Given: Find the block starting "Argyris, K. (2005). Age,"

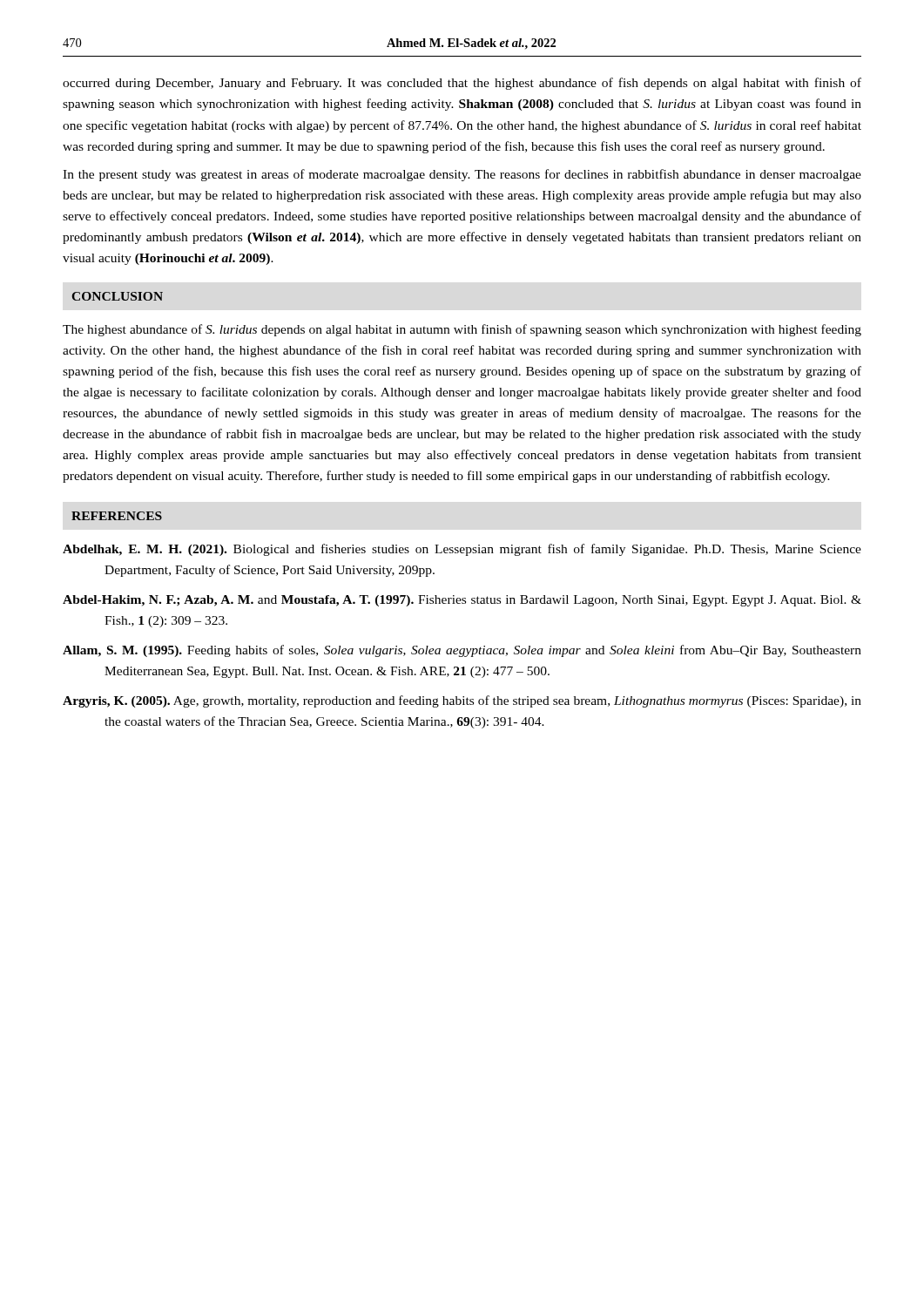Looking at the screenshot, I should (x=462, y=710).
